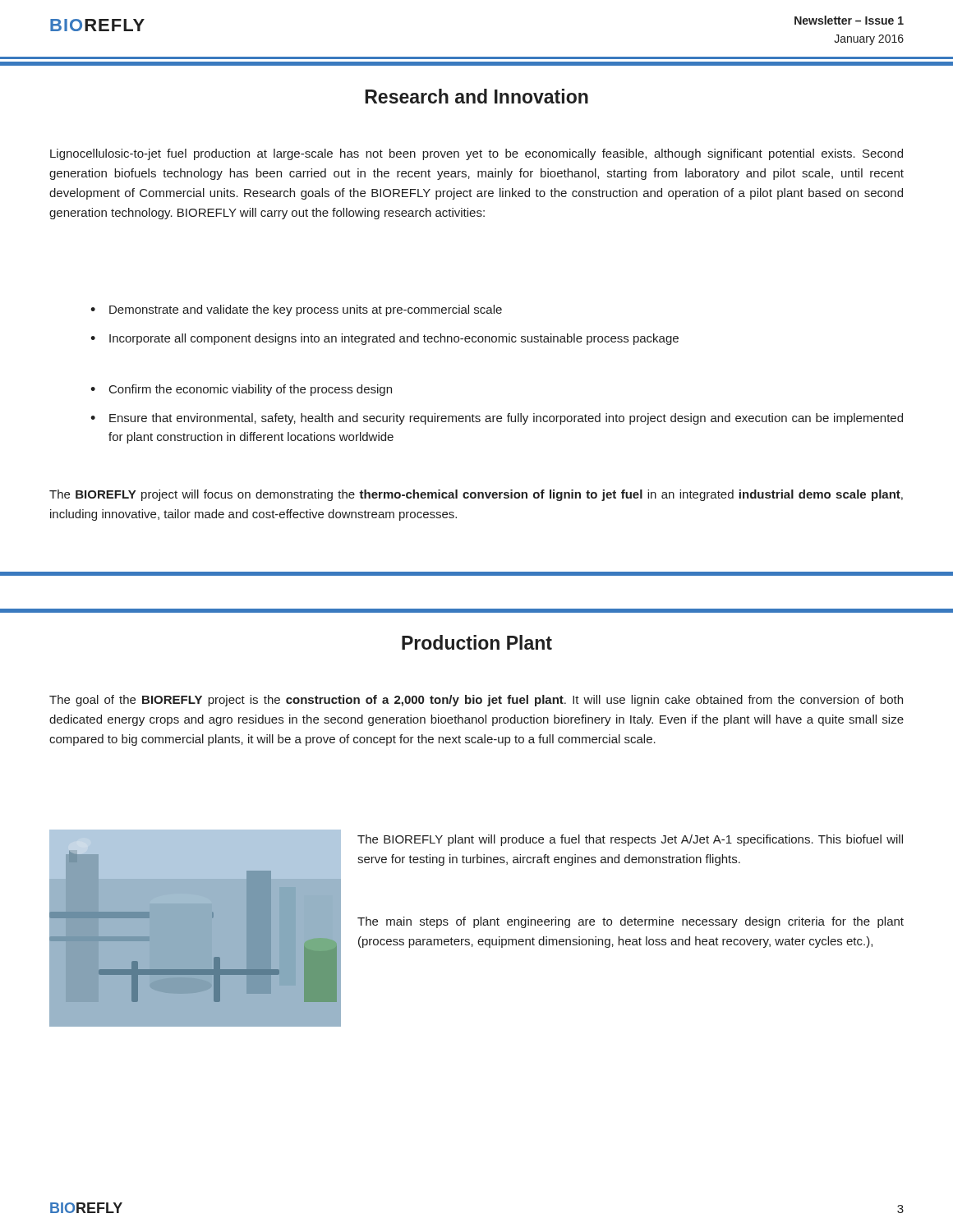Select the photo
The image size is (953, 1232).
tap(195, 928)
